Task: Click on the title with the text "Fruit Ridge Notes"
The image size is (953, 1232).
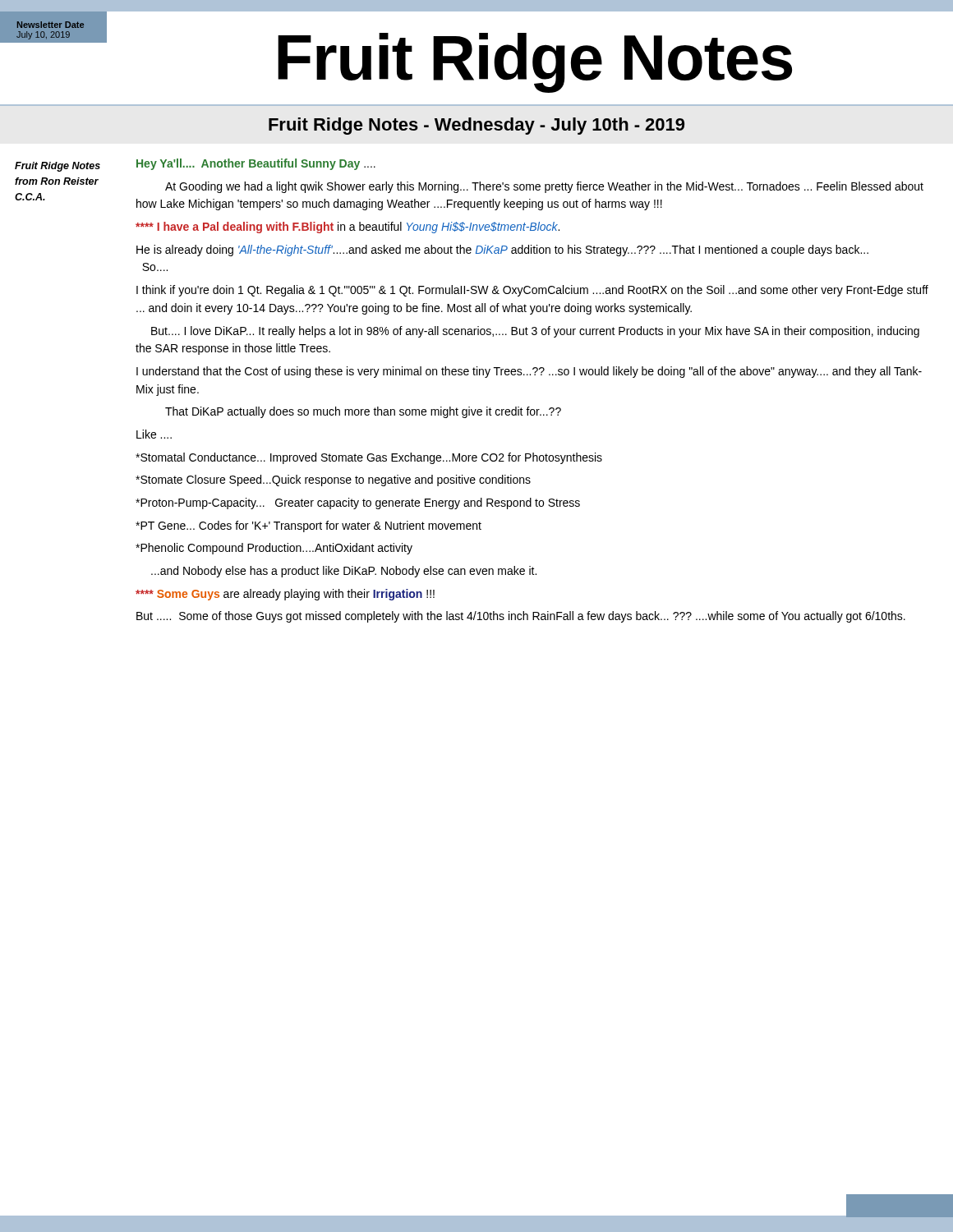Action: [534, 58]
